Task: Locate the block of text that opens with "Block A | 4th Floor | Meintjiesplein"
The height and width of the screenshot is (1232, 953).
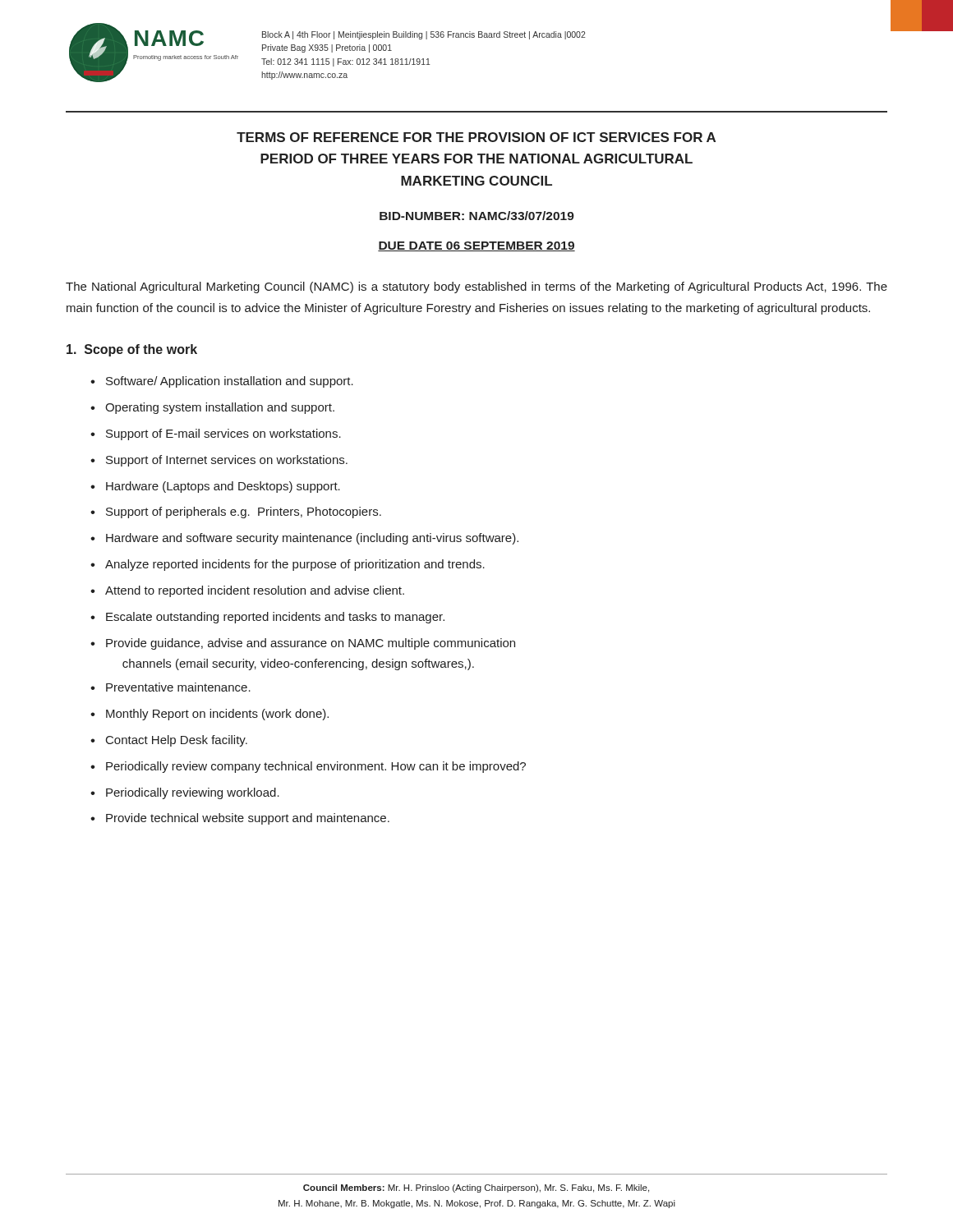Action: (x=423, y=55)
